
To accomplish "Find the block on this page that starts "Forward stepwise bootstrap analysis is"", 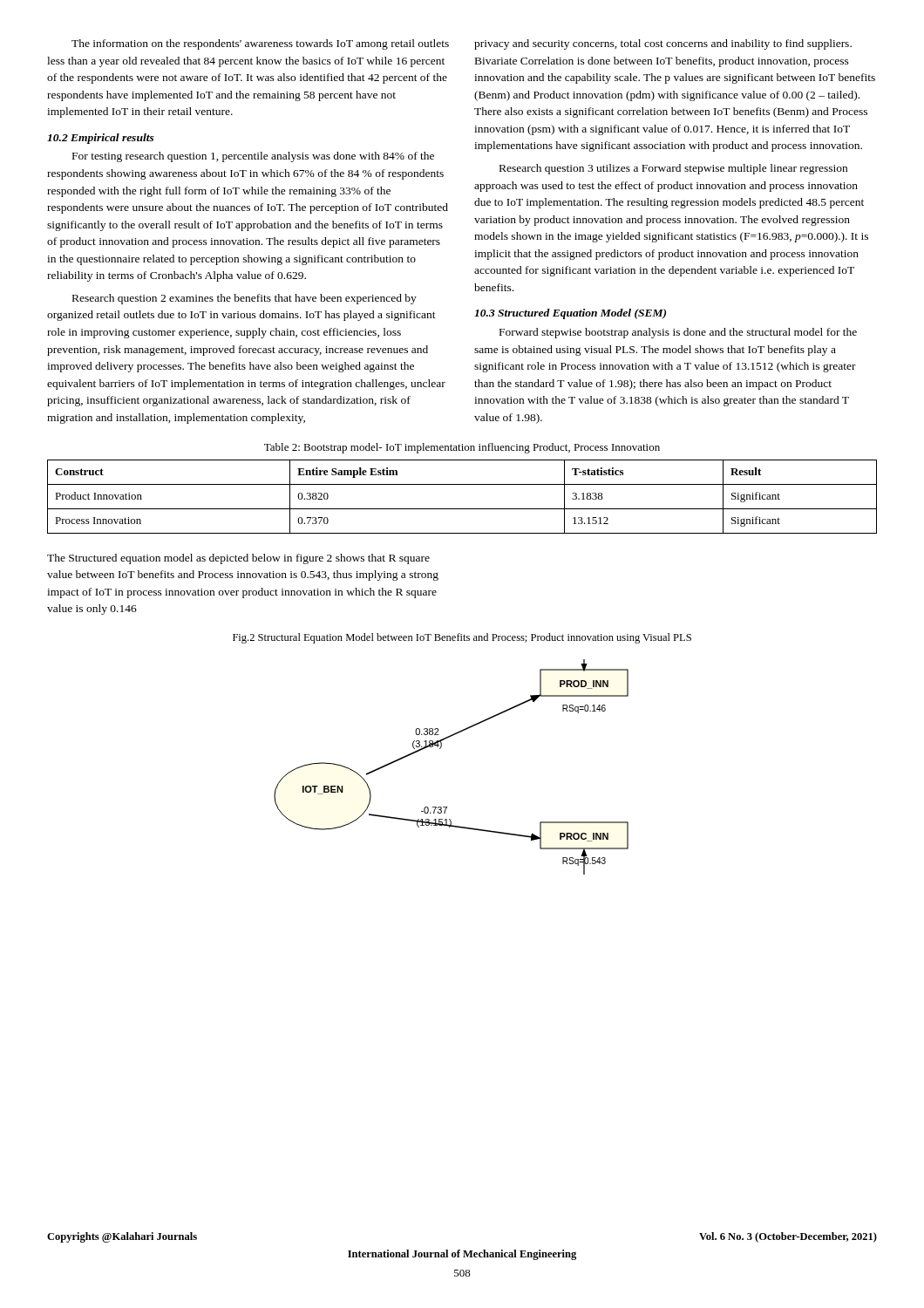I will coord(676,375).
